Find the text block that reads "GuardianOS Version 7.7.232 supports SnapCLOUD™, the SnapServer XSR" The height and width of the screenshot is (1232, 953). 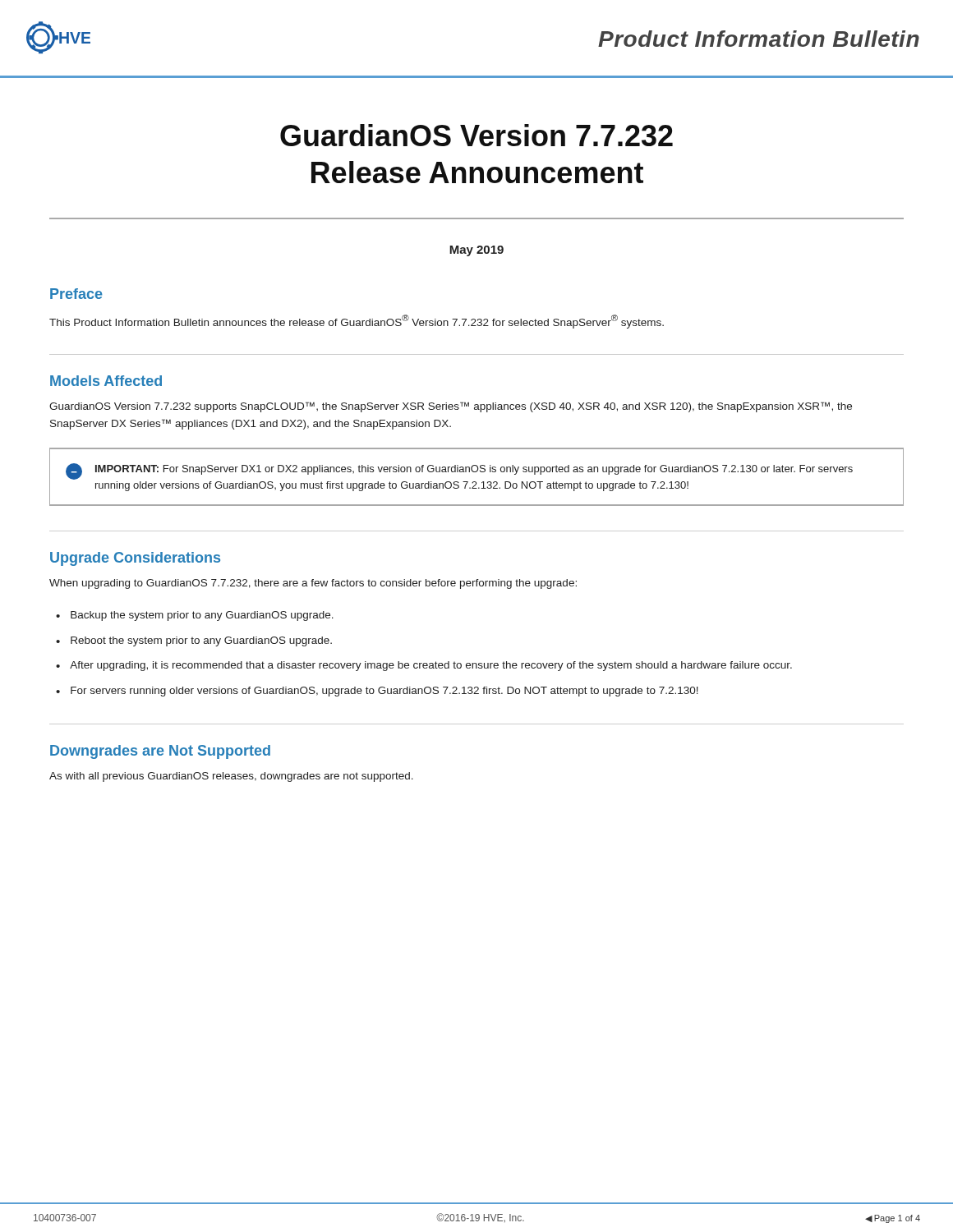pos(451,415)
